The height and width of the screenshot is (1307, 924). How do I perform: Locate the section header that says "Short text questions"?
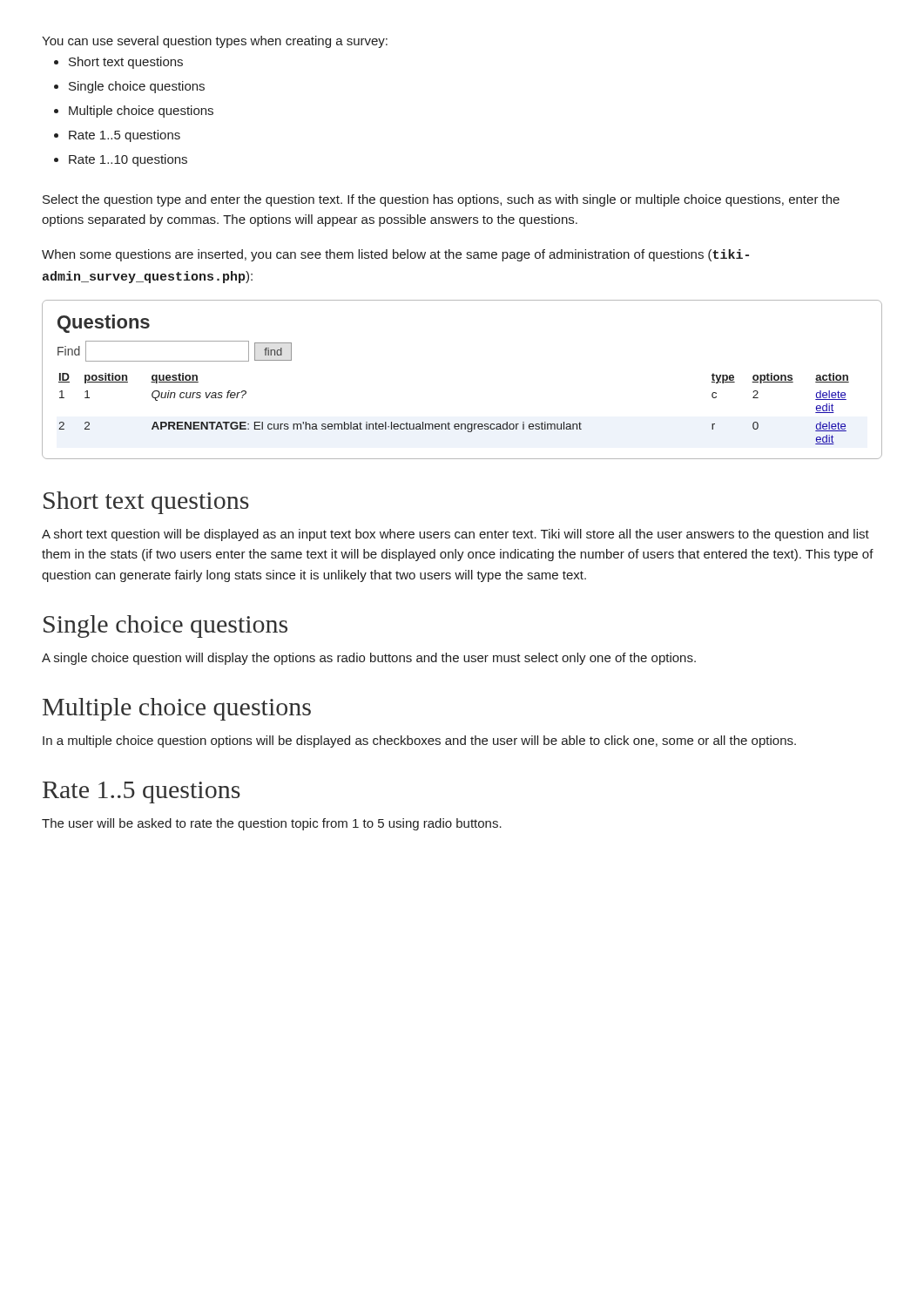coord(146,500)
